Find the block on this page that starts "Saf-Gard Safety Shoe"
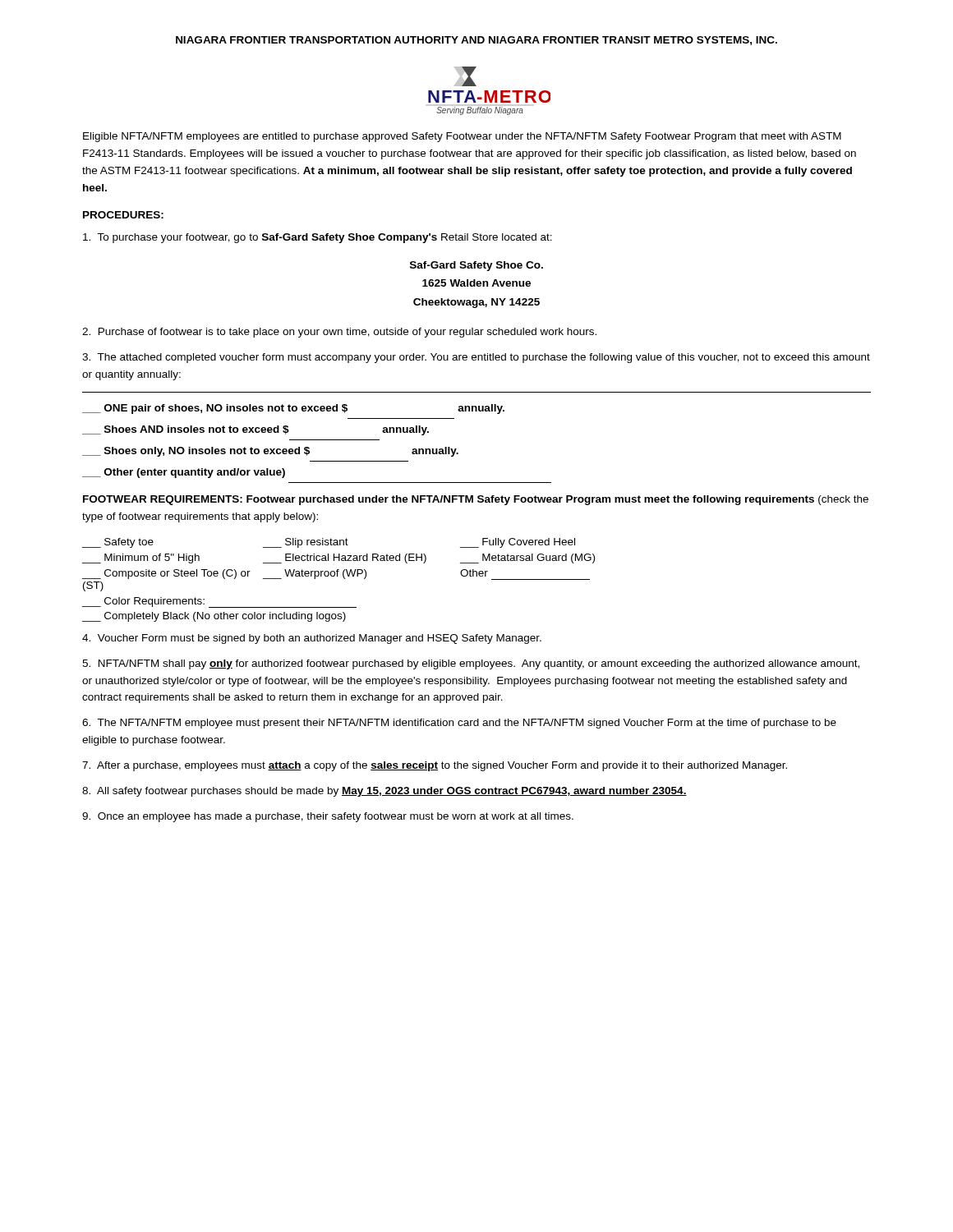This screenshot has height=1232, width=953. coord(476,283)
